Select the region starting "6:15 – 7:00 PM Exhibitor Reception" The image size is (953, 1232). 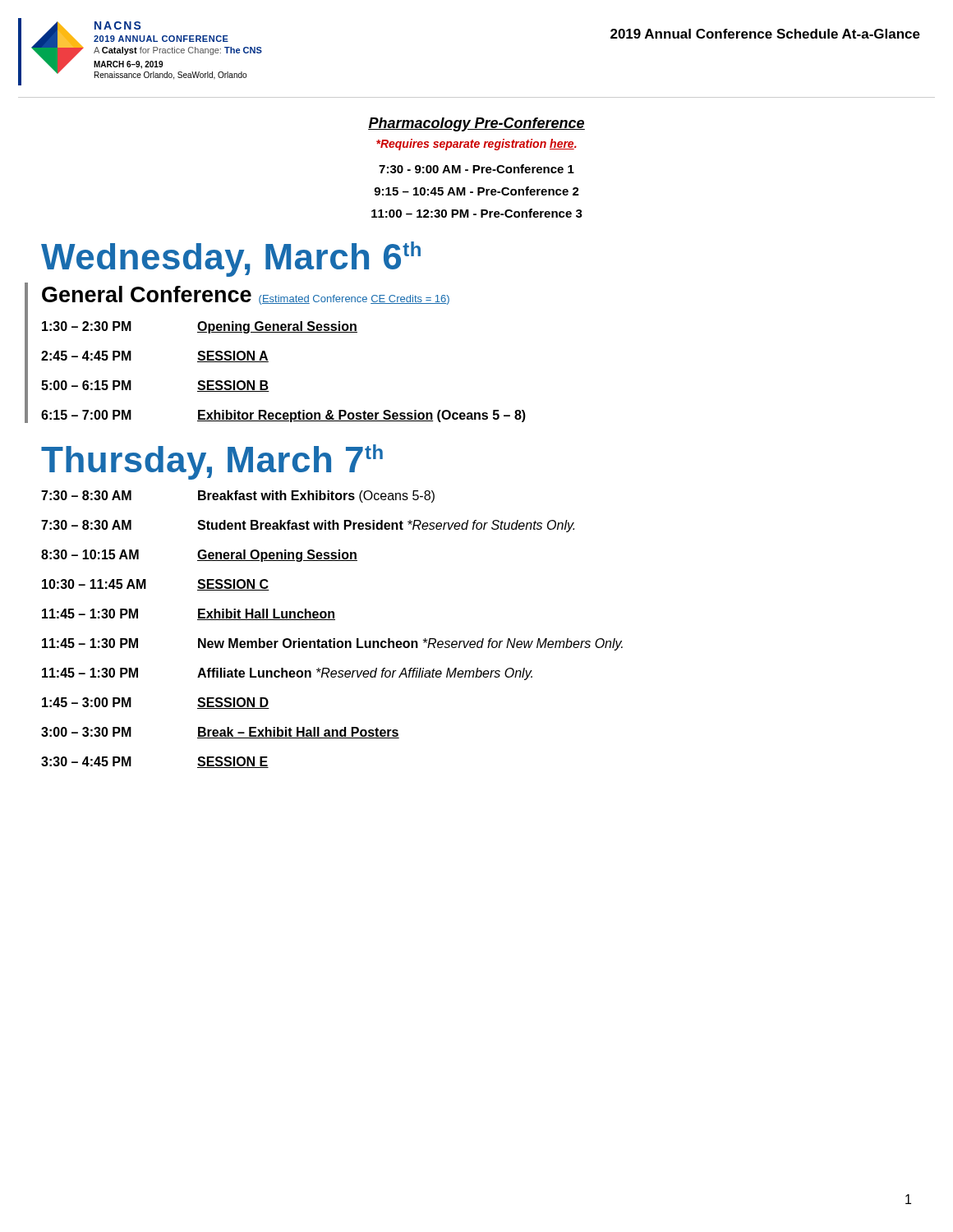[283, 416]
